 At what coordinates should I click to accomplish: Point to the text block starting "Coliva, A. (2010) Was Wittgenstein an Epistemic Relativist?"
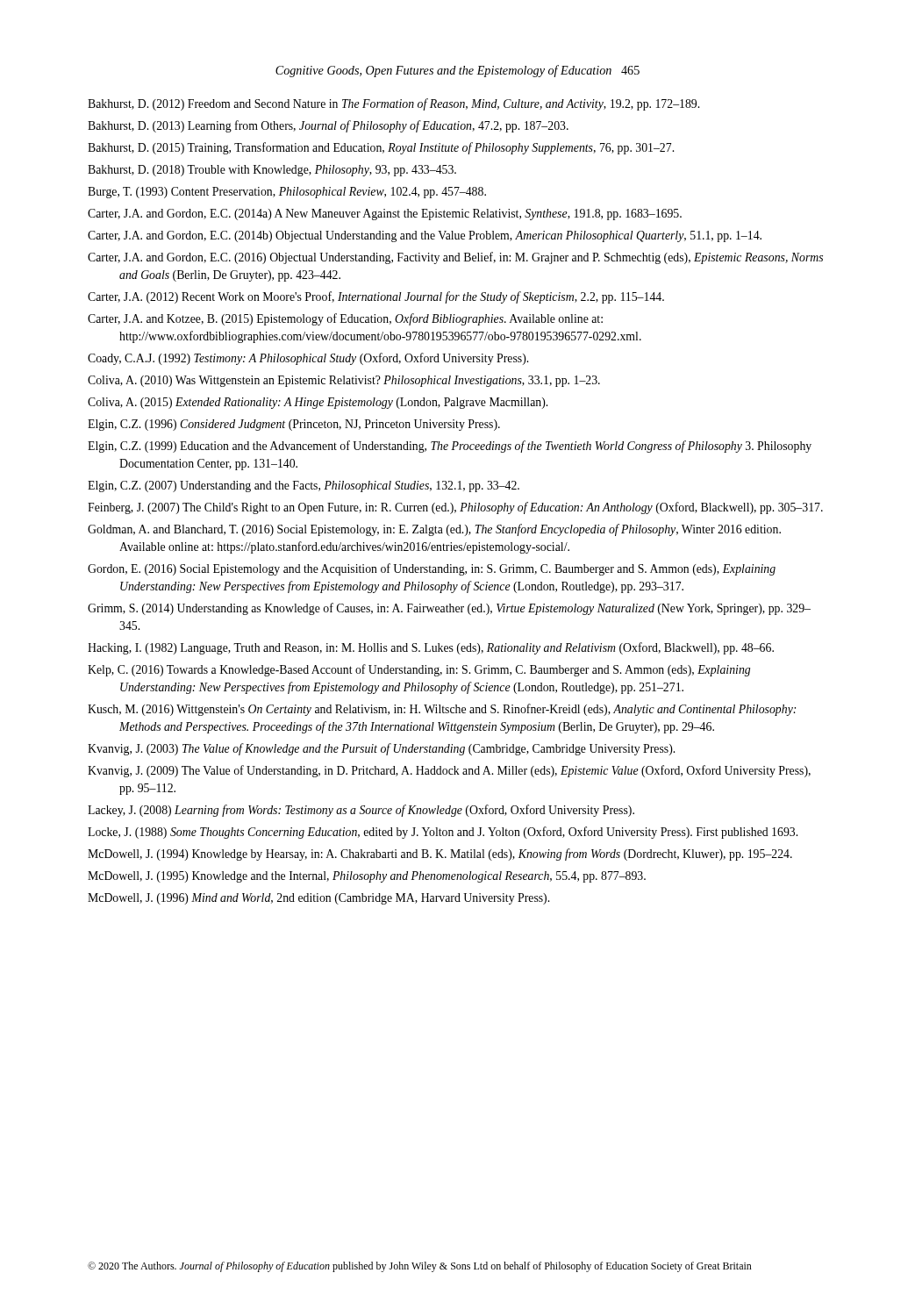click(x=344, y=380)
